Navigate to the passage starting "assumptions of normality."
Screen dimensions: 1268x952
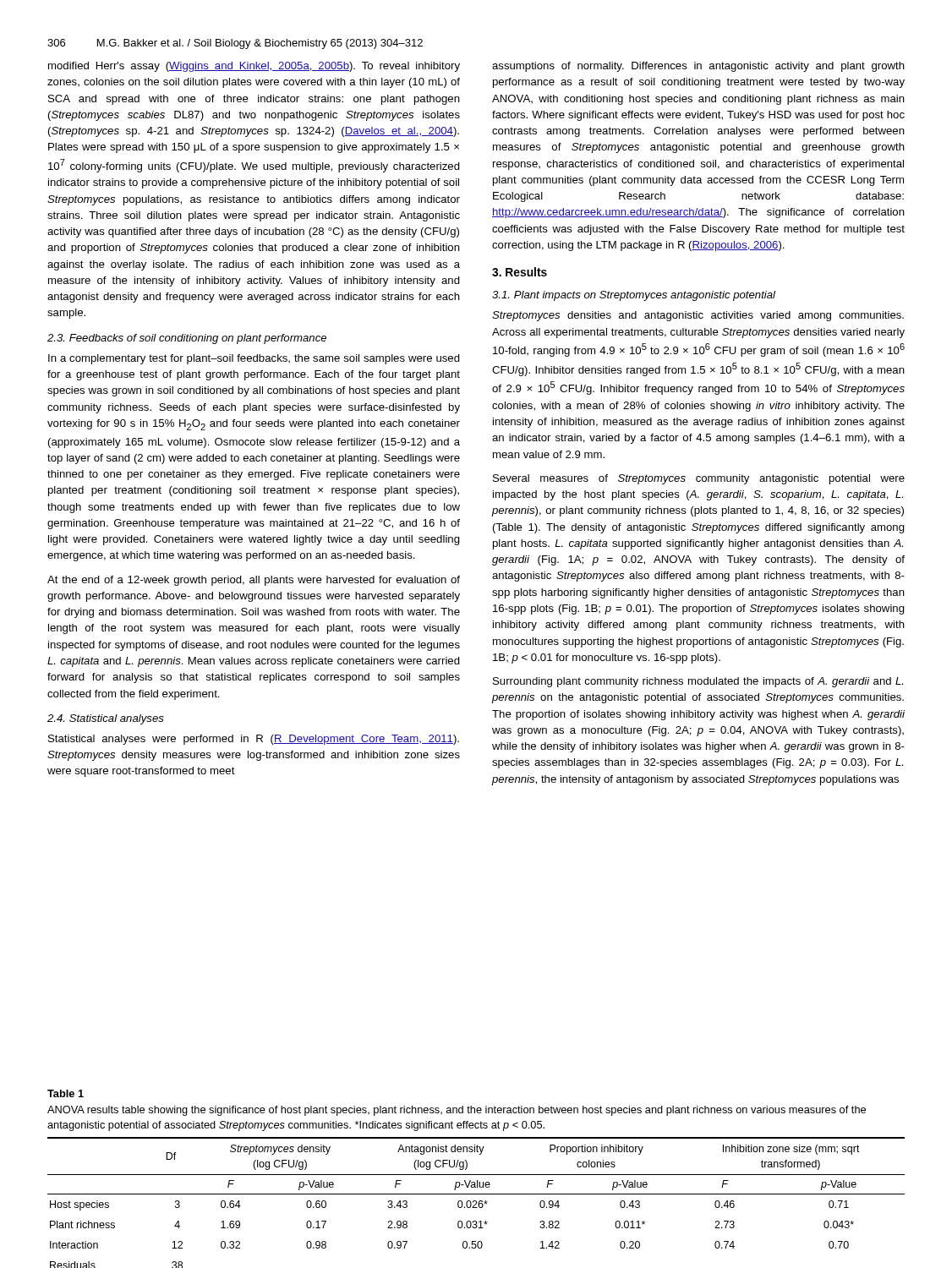(698, 155)
